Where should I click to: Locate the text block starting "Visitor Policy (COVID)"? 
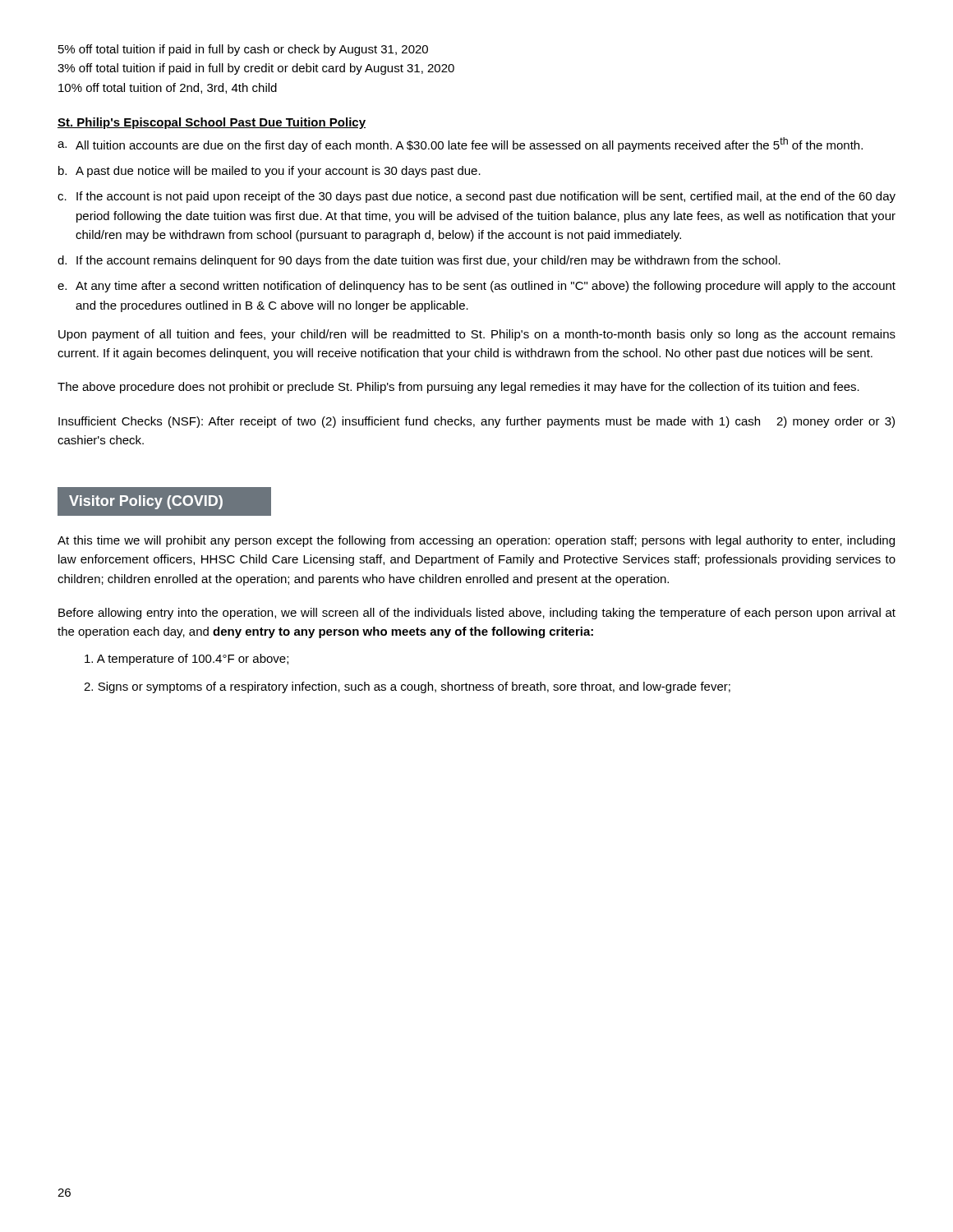tap(164, 501)
